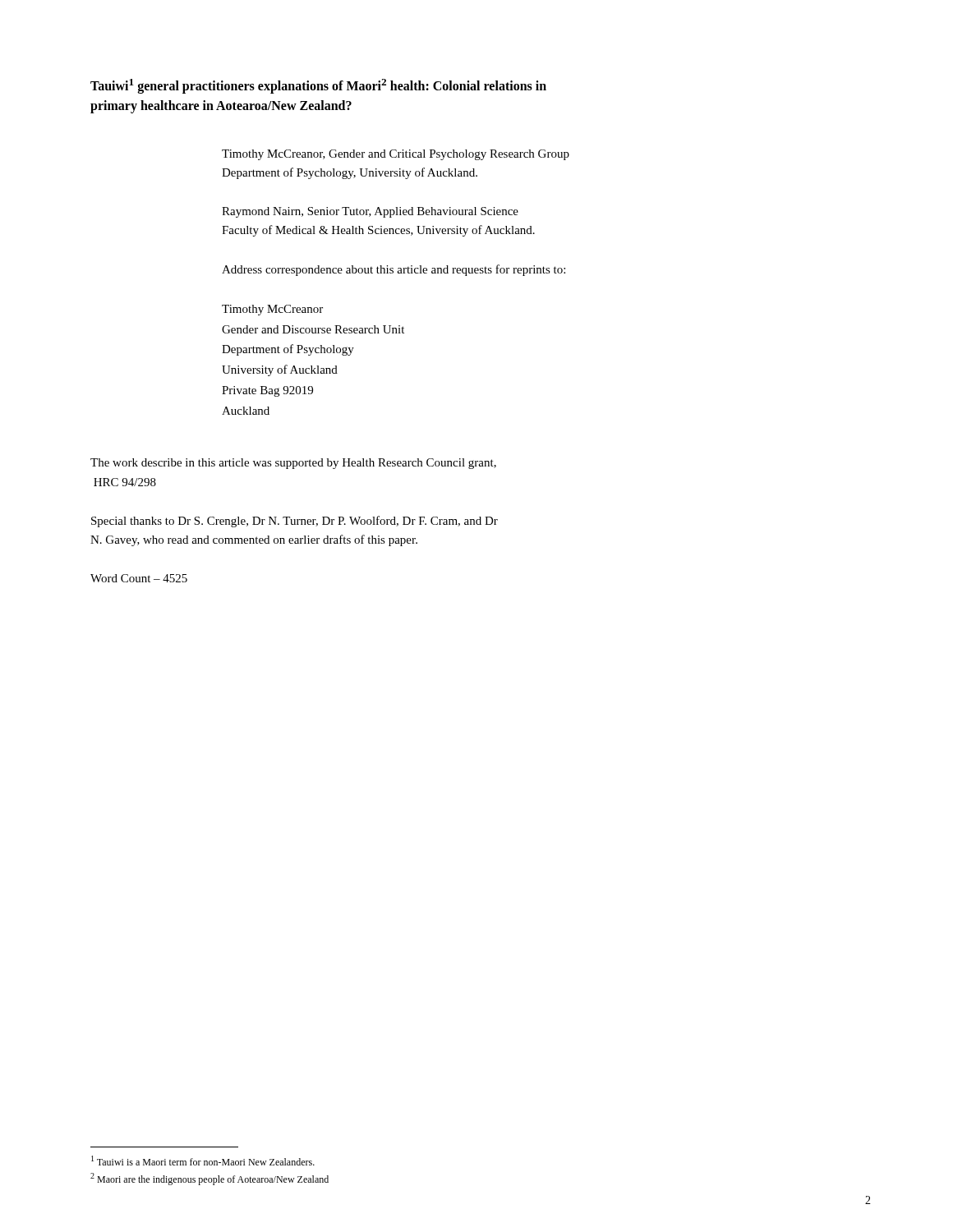The width and height of the screenshot is (953, 1232).
Task: Locate the title
Action: 318,94
